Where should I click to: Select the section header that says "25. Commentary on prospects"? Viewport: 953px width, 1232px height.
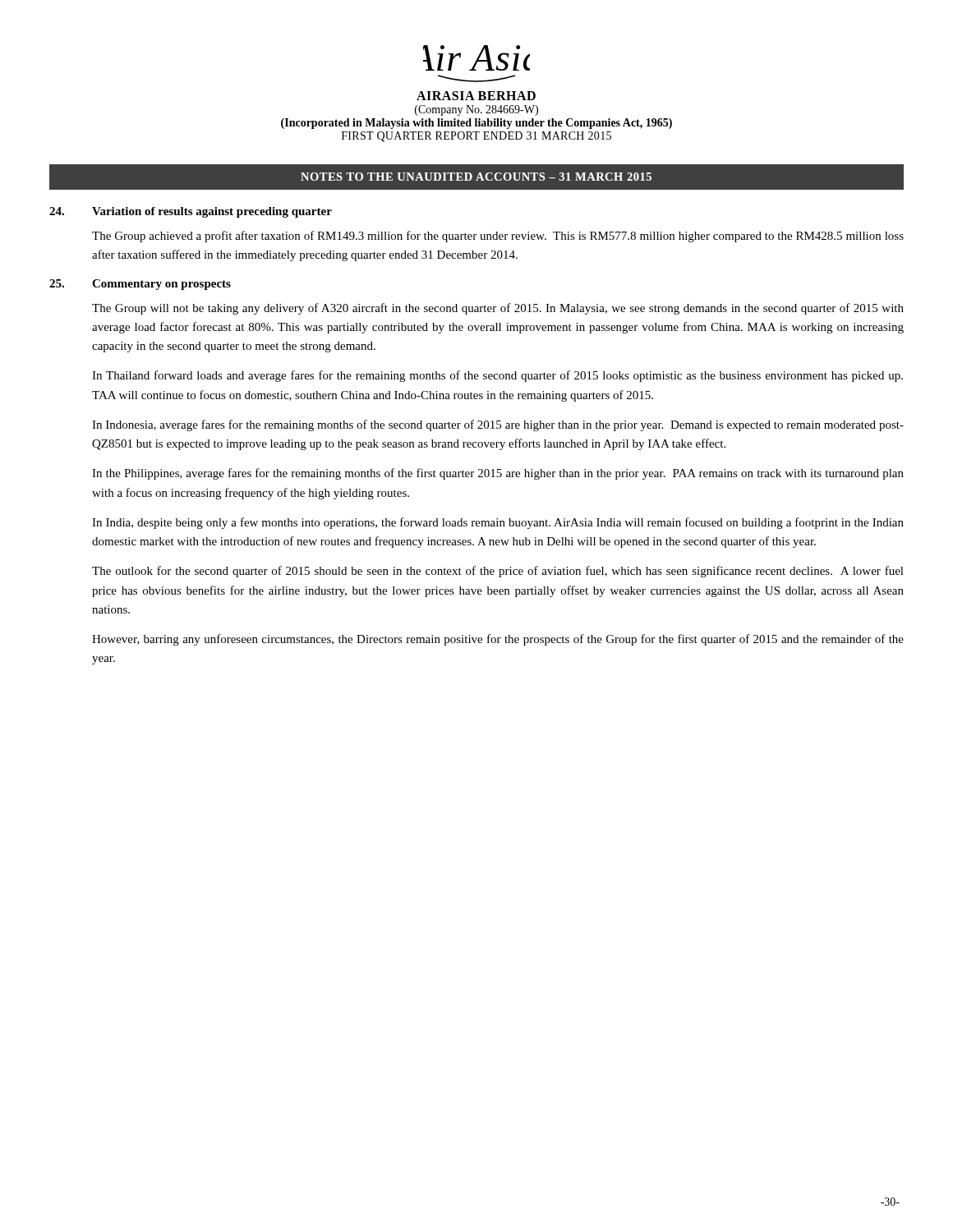click(140, 283)
